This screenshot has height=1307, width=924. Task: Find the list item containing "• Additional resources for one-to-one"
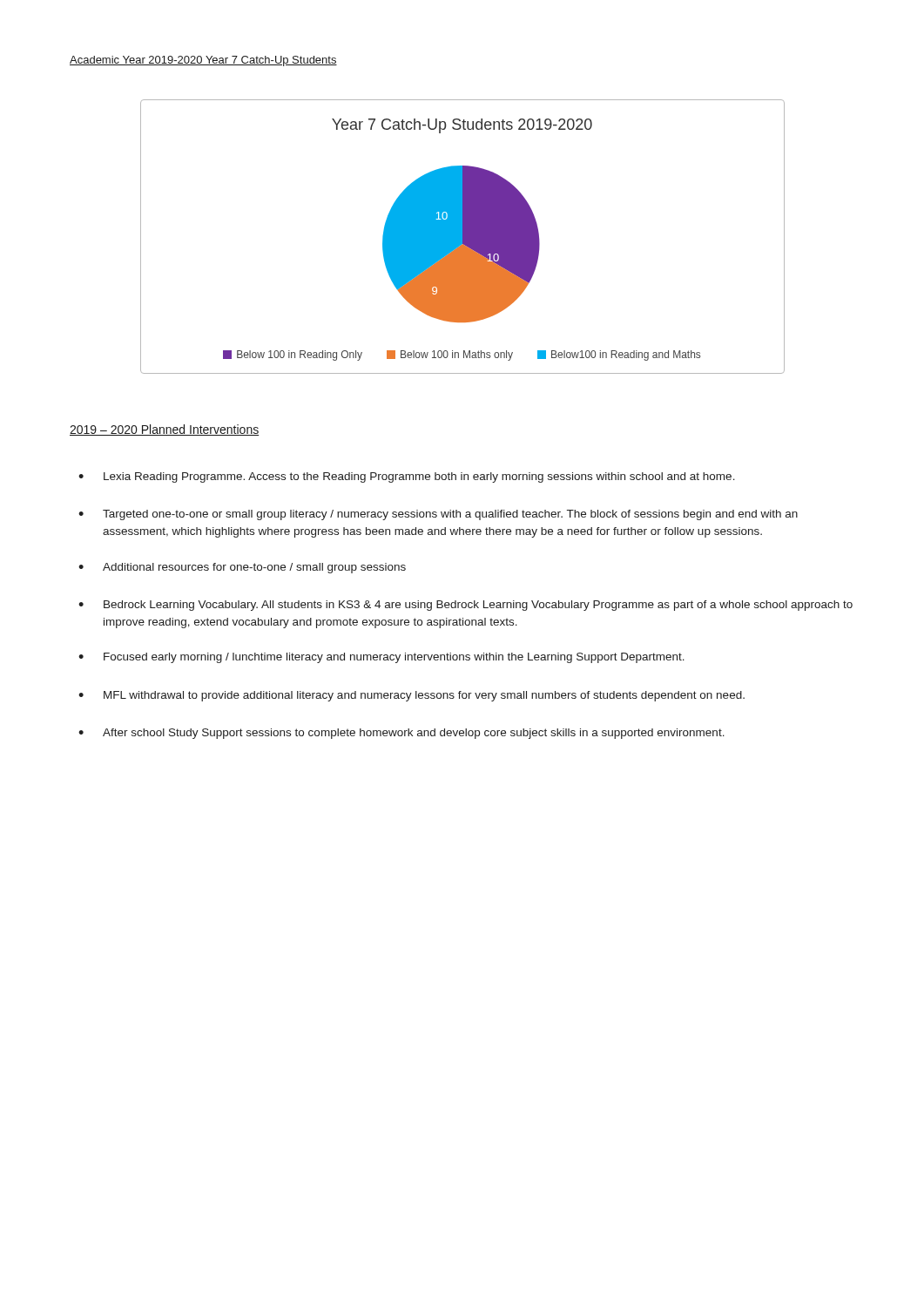(x=242, y=568)
